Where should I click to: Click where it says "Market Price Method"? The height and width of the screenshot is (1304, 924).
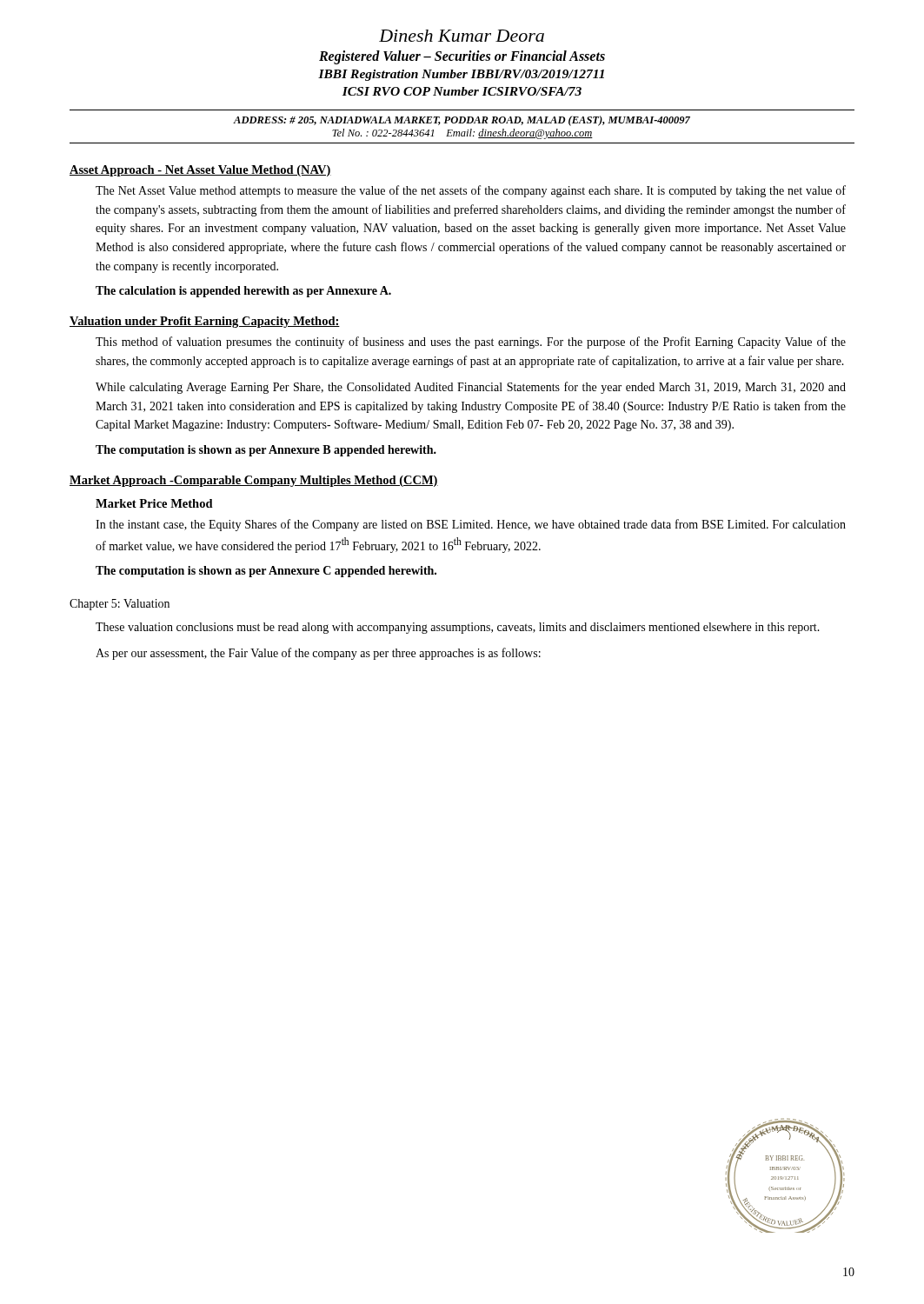[154, 503]
